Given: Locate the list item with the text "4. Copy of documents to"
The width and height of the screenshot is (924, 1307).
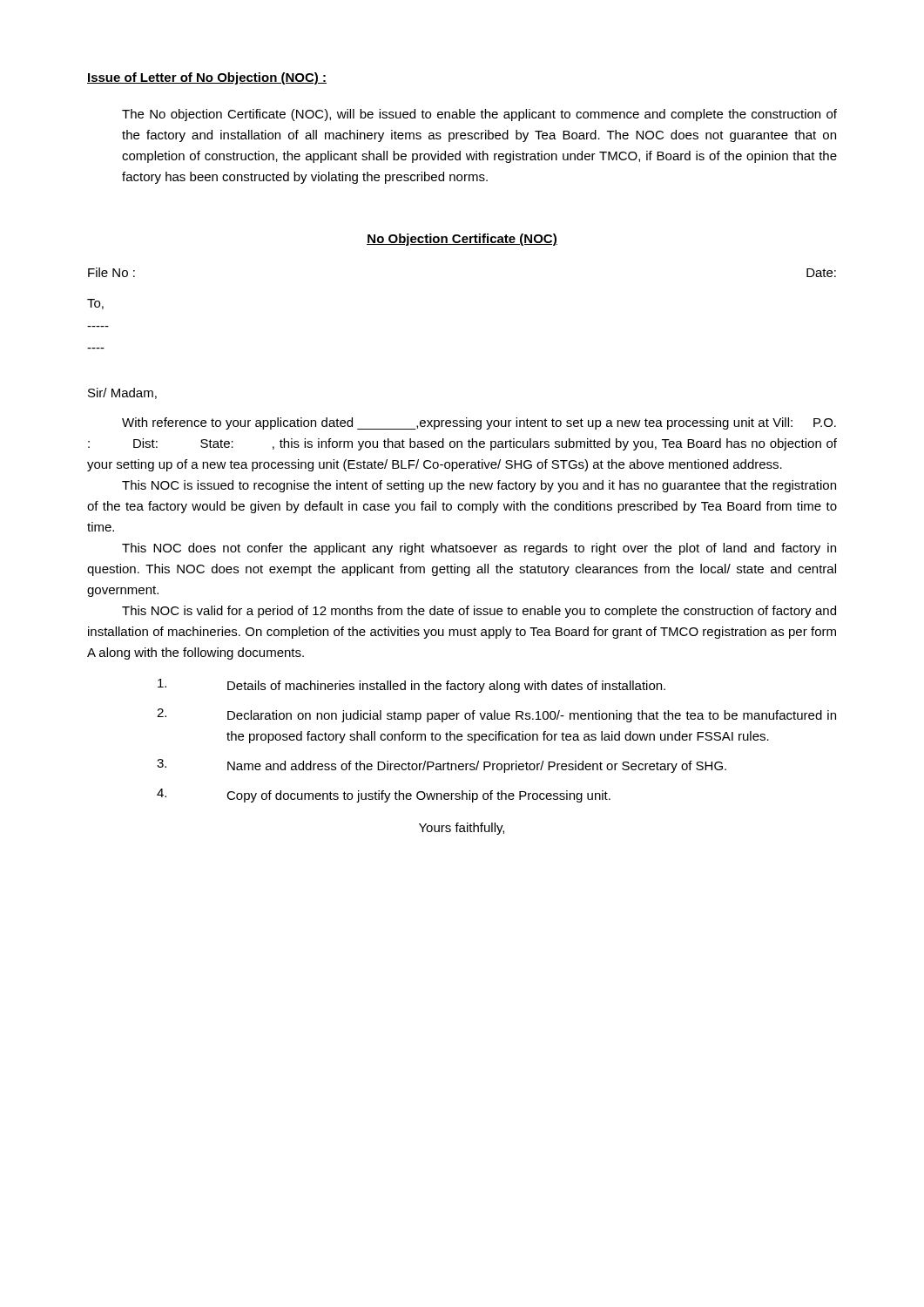Looking at the screenshot, I should pos(462,795).
